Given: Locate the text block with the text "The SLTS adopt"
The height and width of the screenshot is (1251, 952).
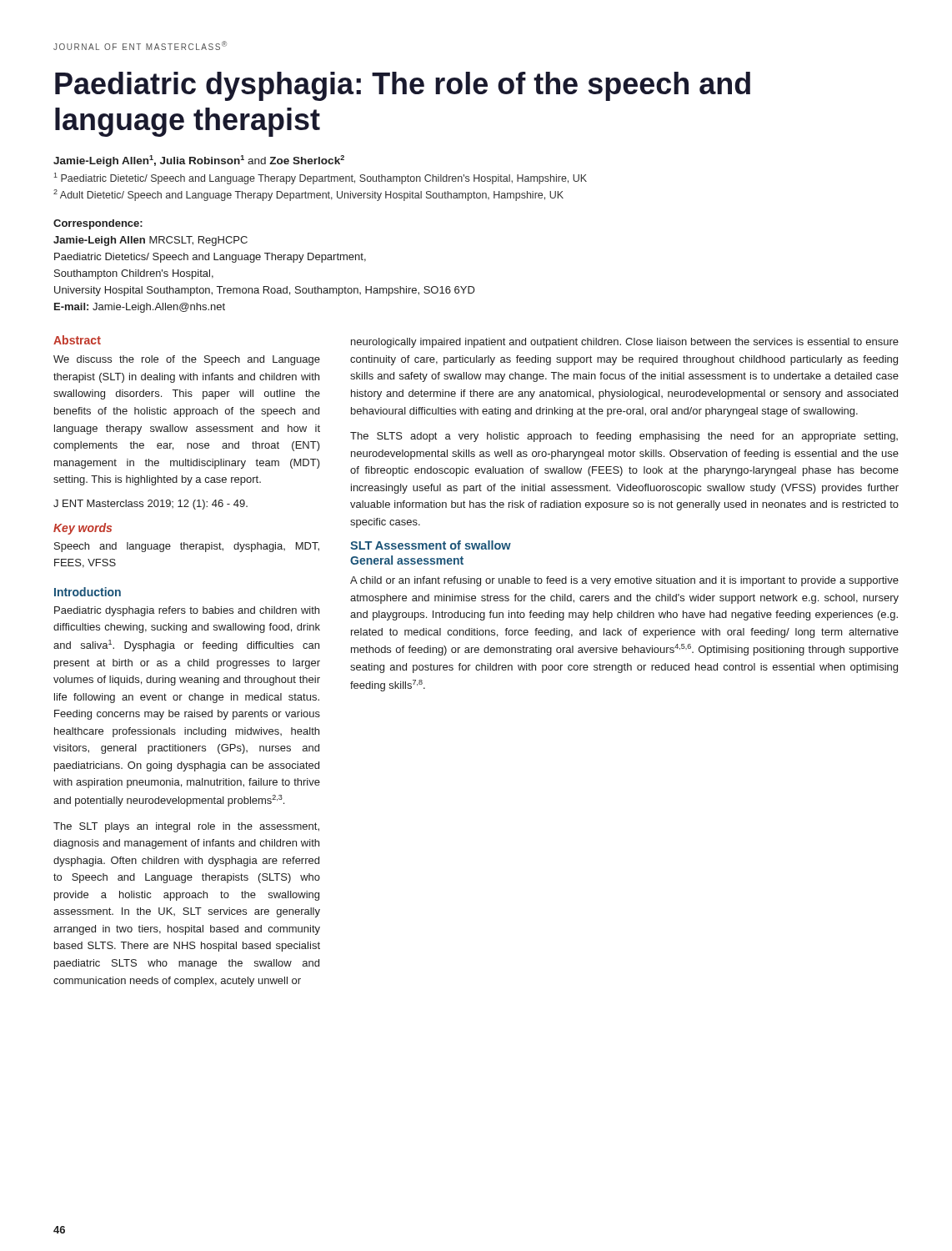Looking at the screenshot, I should pos(624,479).
